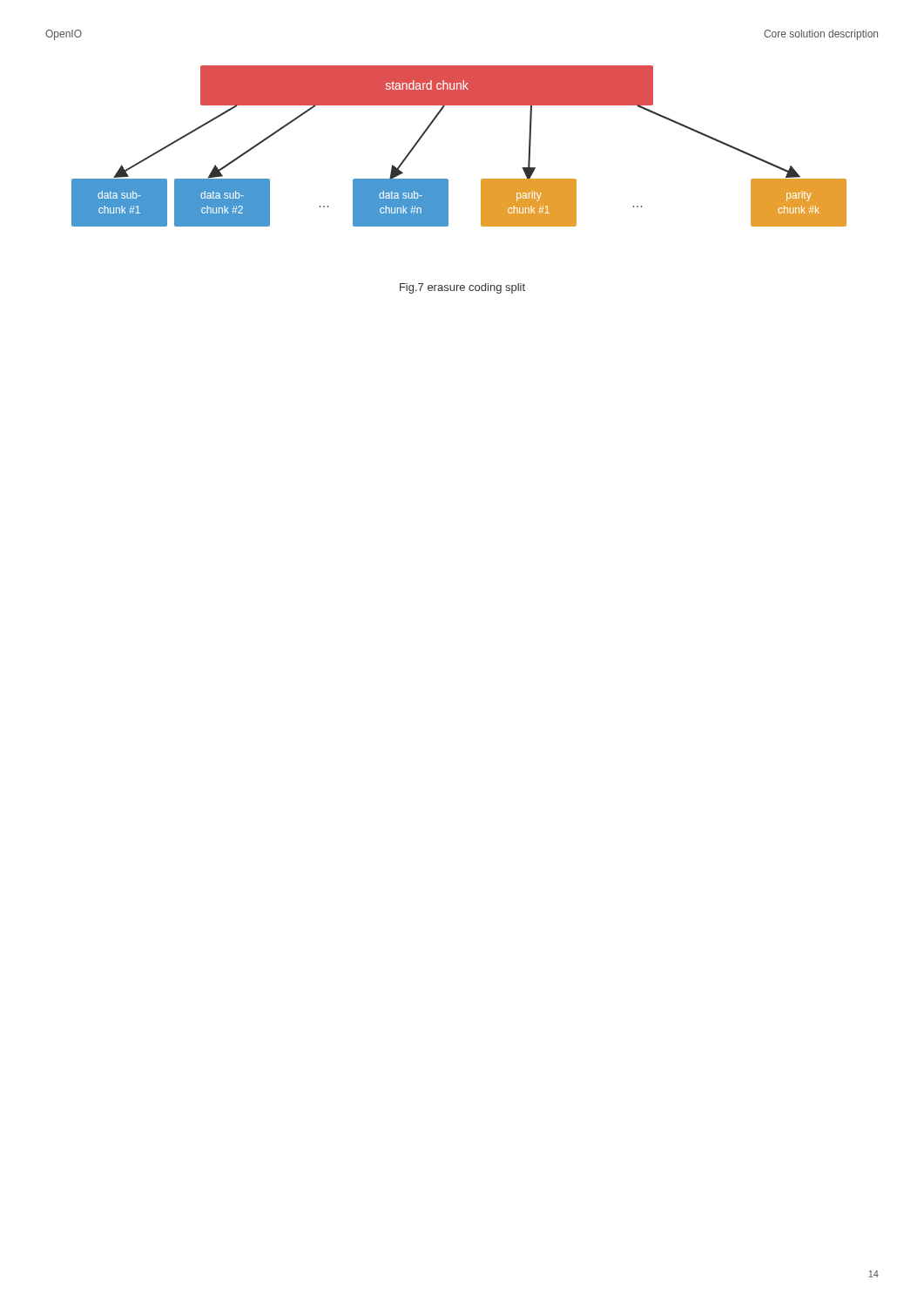Image resolution: width=924 pixels, height=1307 pixels.
Task: Find the region starting "Fig.7 erasure coding split"
Action: point(462,287)
